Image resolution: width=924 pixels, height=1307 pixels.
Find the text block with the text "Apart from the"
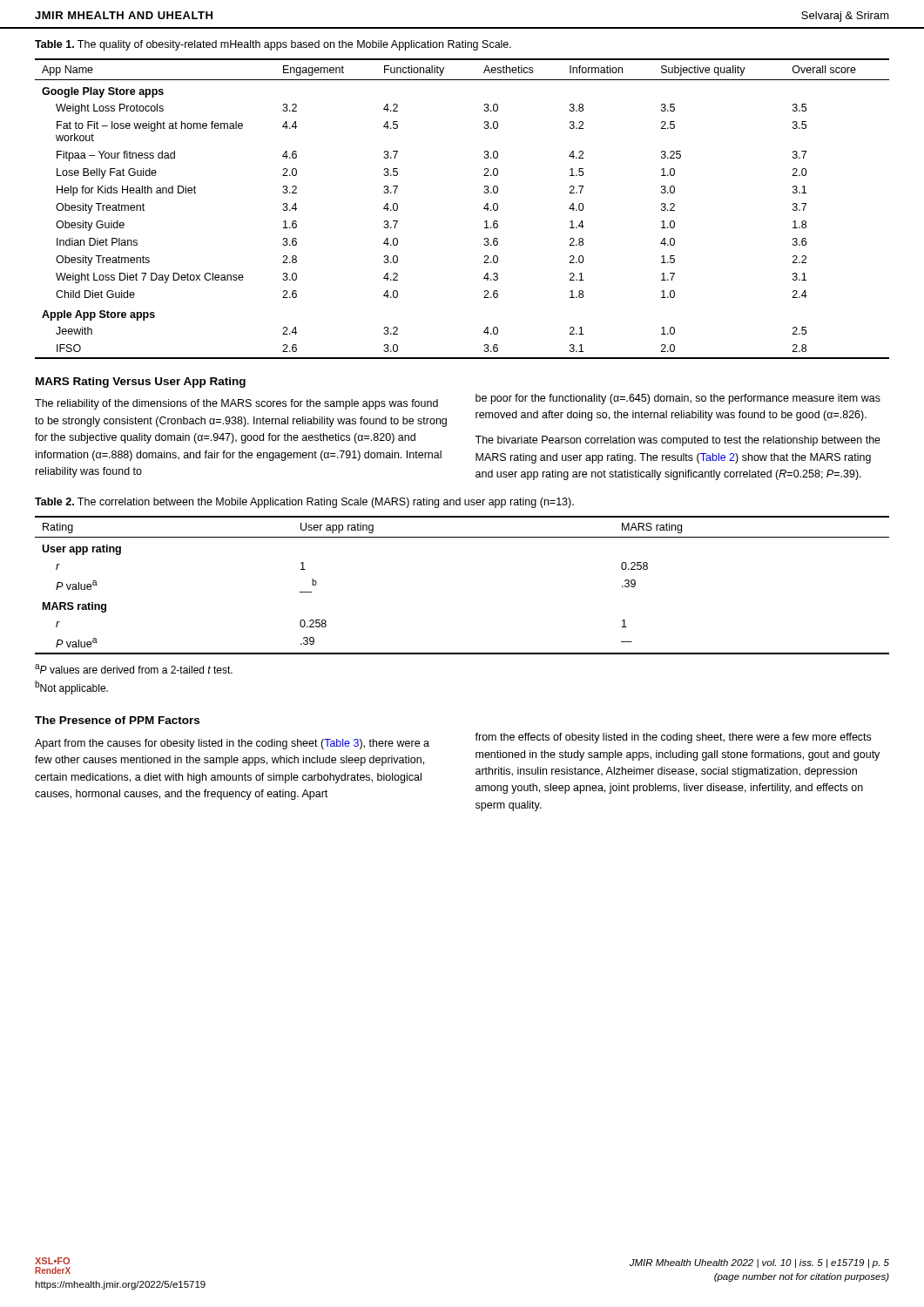pyautogui.click(x=232, y=769)
